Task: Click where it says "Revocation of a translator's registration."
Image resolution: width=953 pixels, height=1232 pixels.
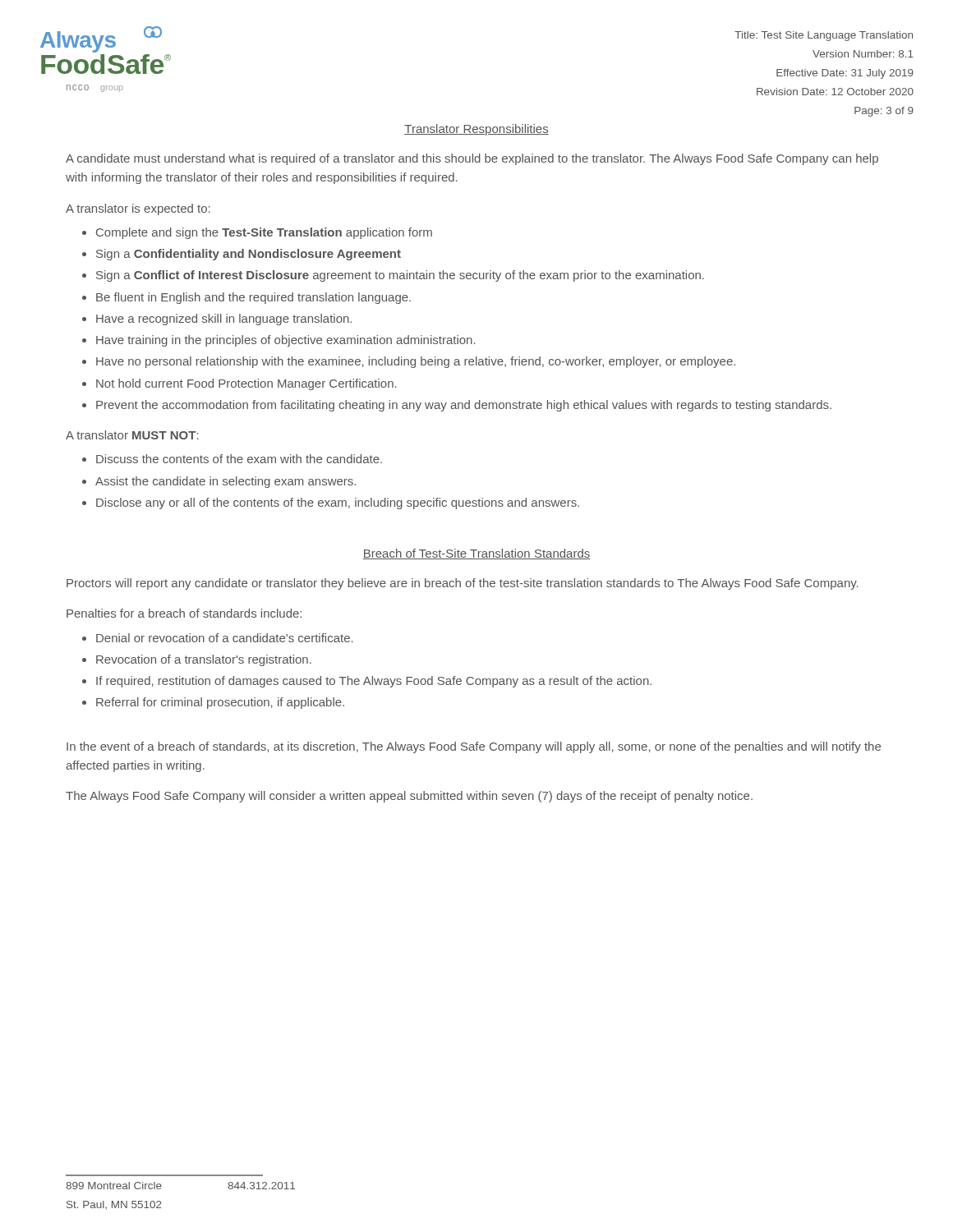Action: click(x=204, y=659)
